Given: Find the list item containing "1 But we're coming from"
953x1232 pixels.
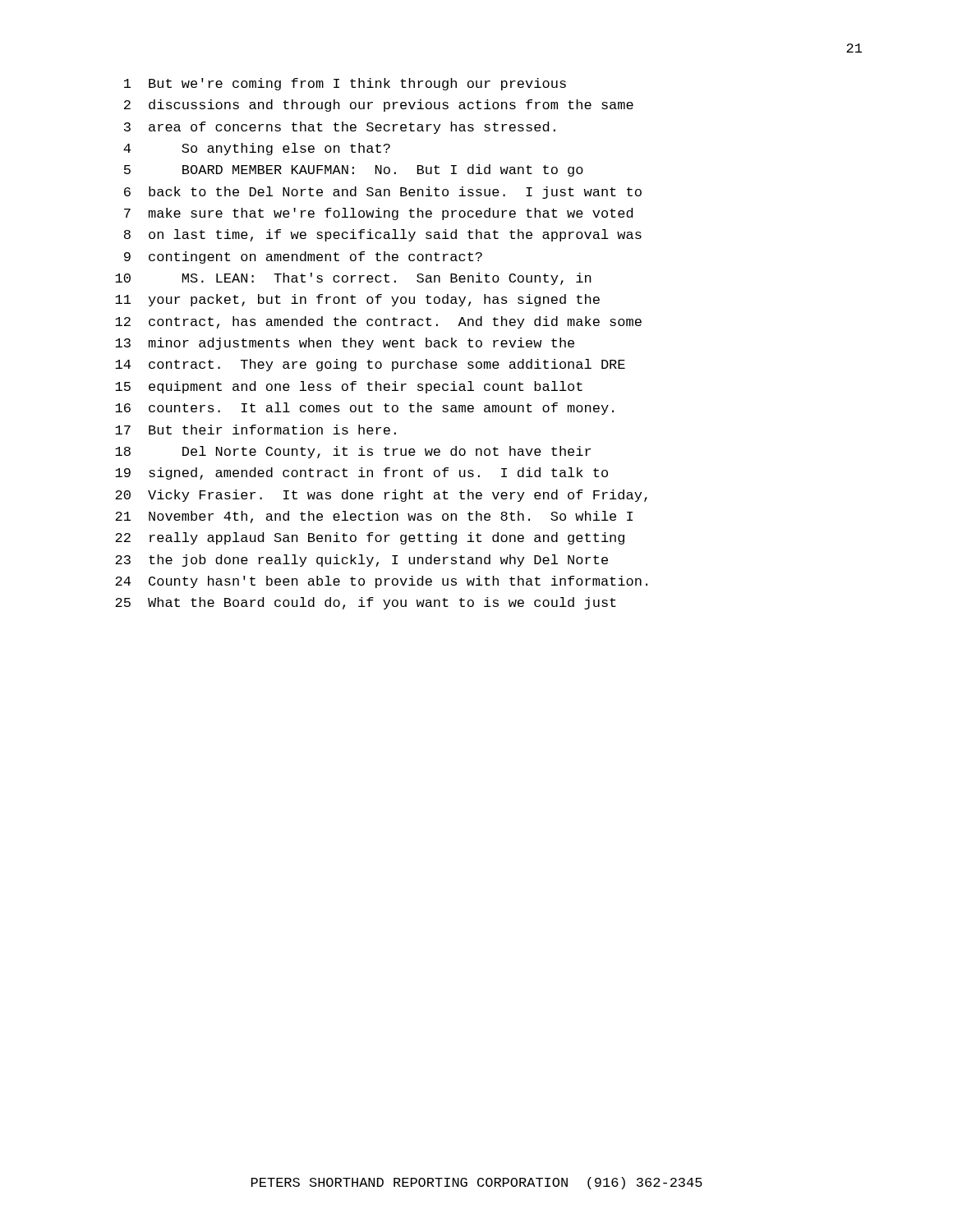Looking at the screenshot, I should [x=476, y=85].
